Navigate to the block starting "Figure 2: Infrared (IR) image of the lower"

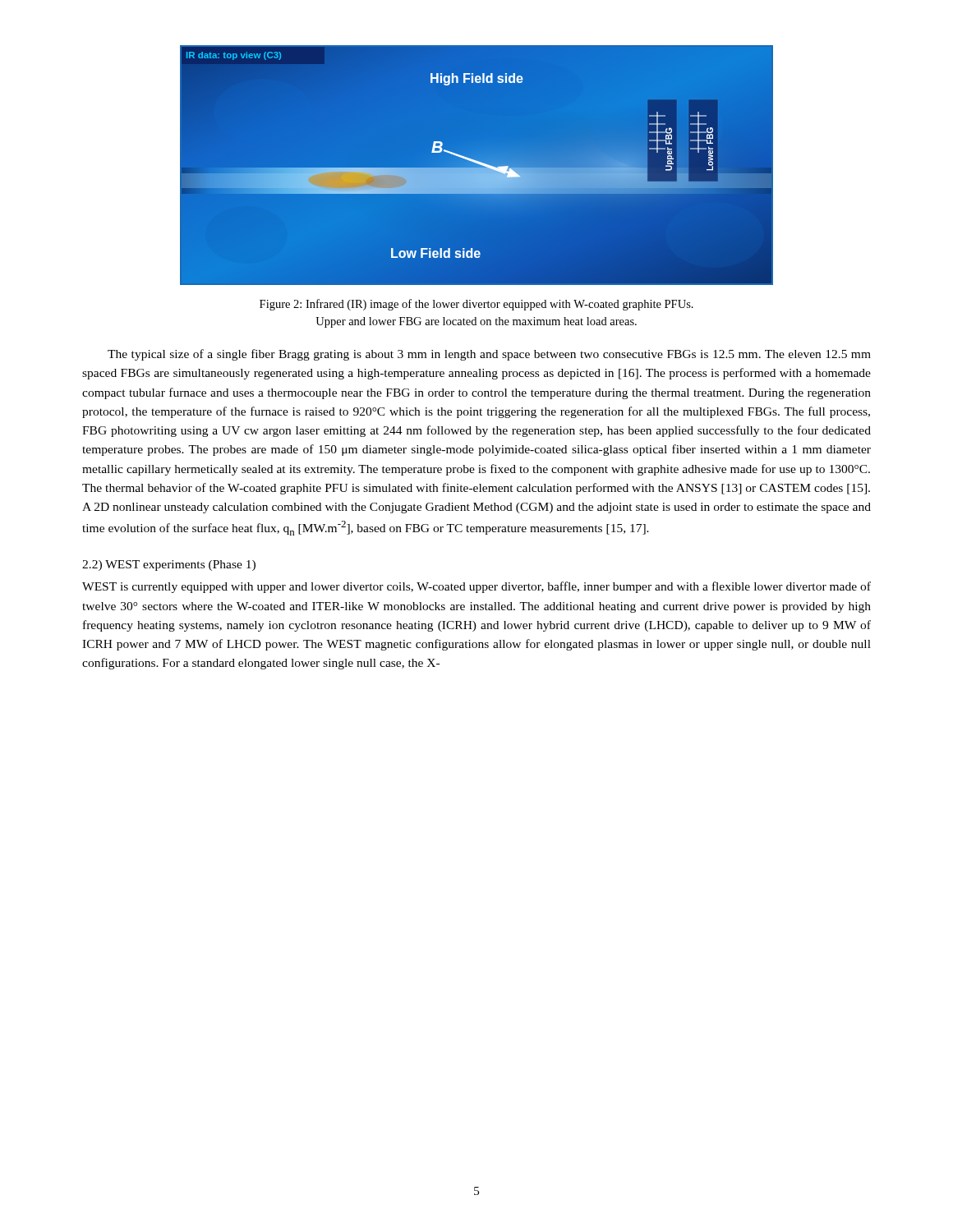click(x=476, y=313)
